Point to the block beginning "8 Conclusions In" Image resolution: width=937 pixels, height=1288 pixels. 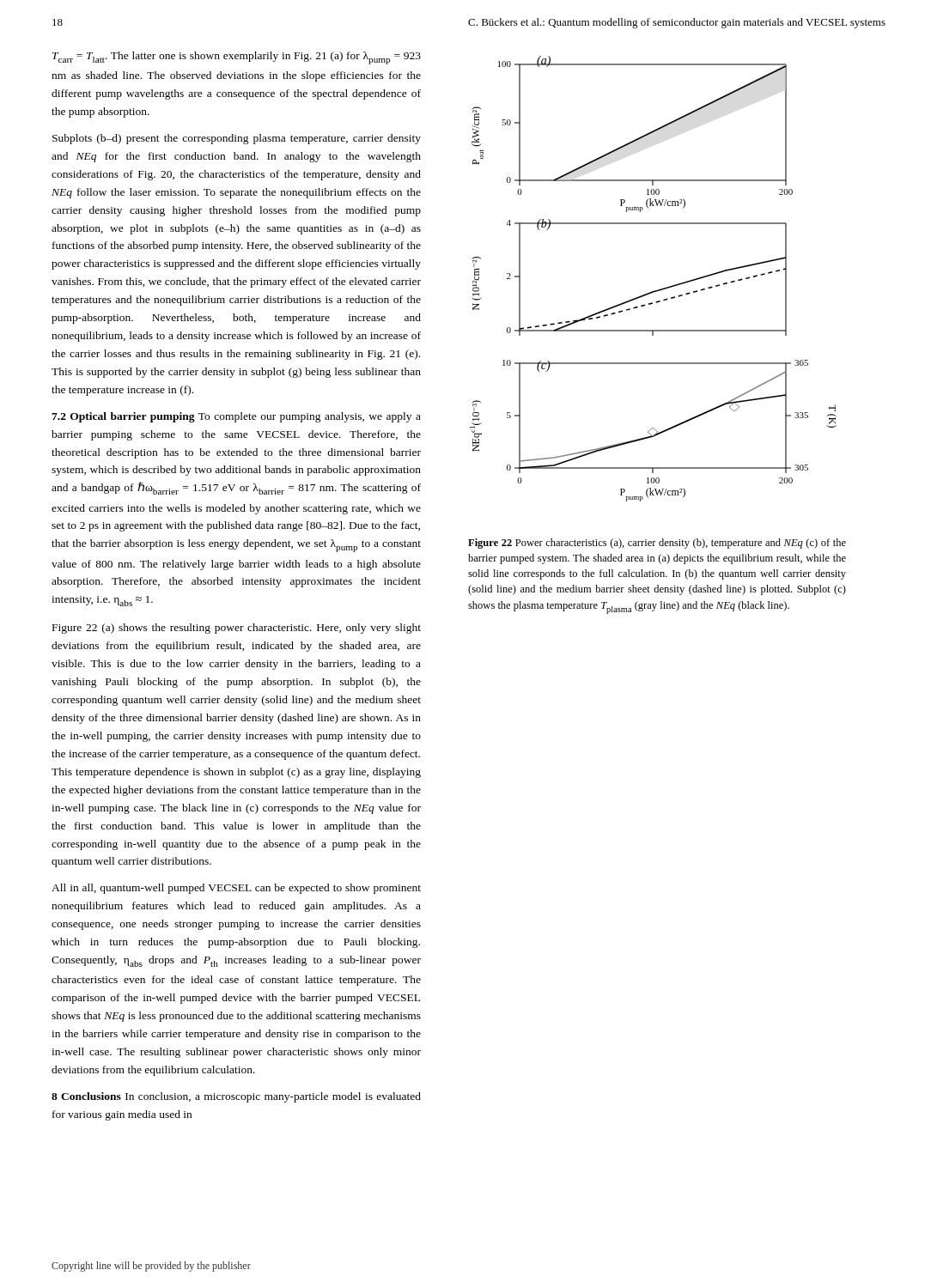point(236,1105)
